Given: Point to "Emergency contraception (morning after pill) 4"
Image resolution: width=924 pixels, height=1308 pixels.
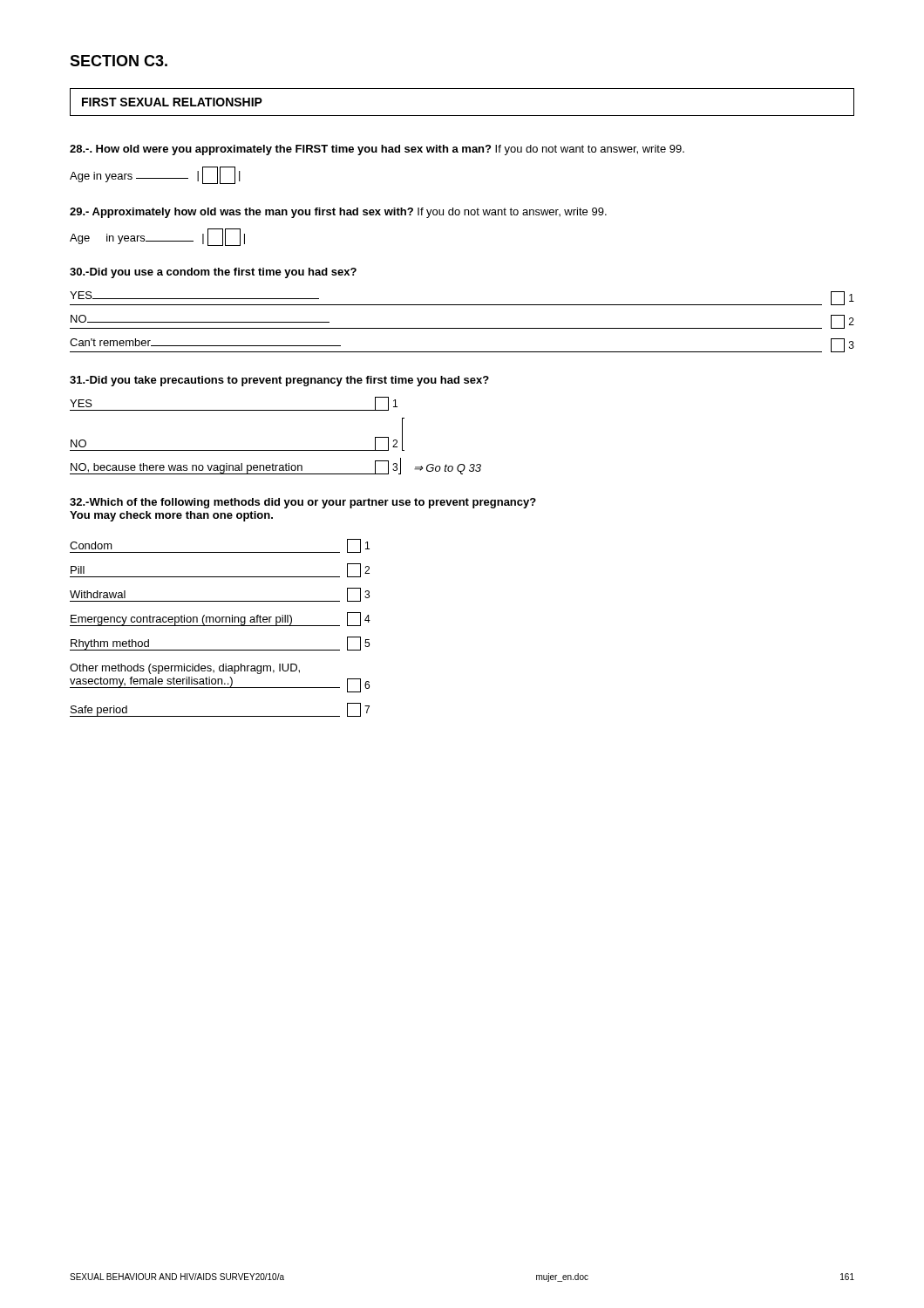Looking at the screenshot, I should click(220, 619).
